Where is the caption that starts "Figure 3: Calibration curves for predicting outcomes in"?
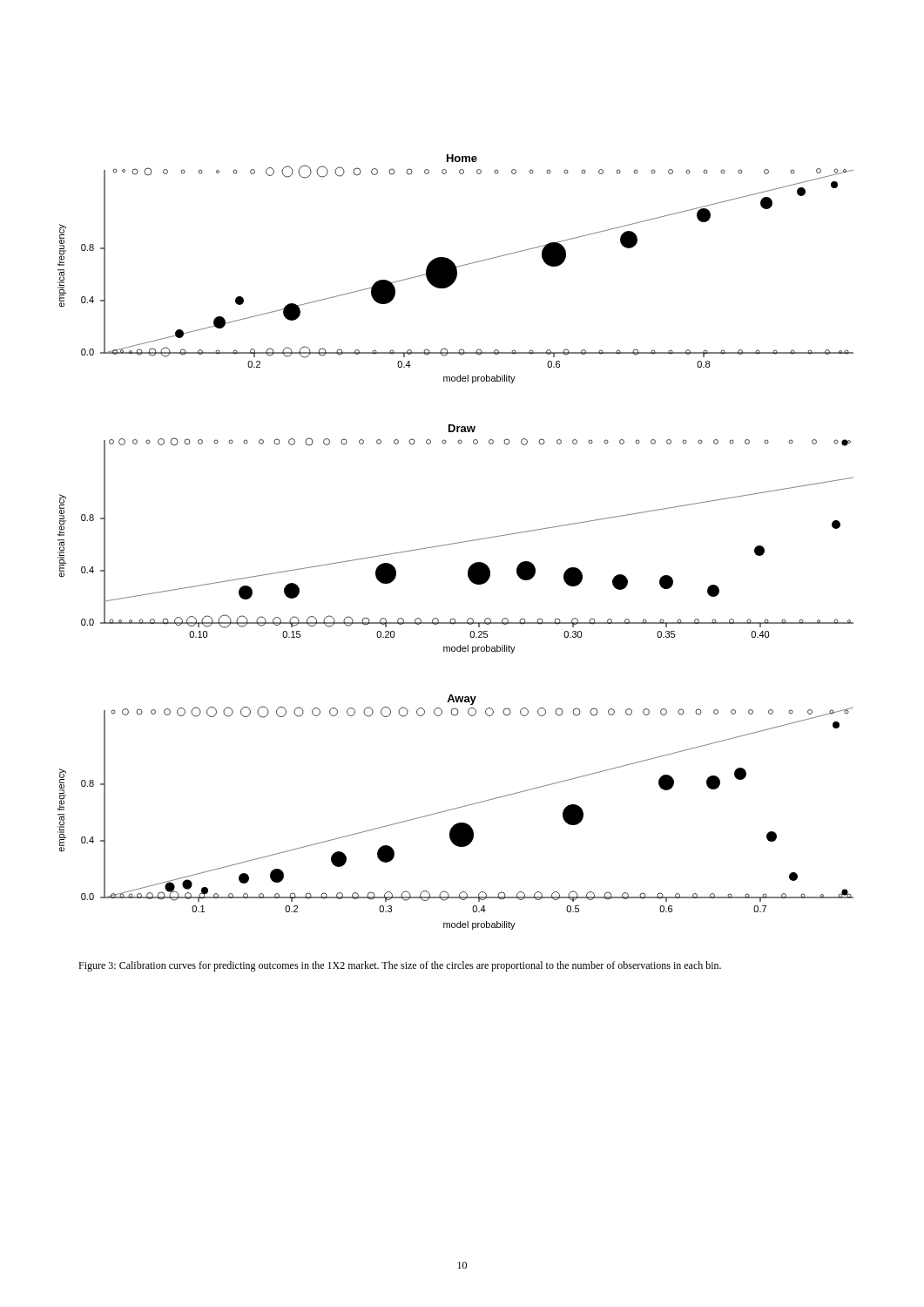This screenshot has height=1307, width=924. point(400,965)
